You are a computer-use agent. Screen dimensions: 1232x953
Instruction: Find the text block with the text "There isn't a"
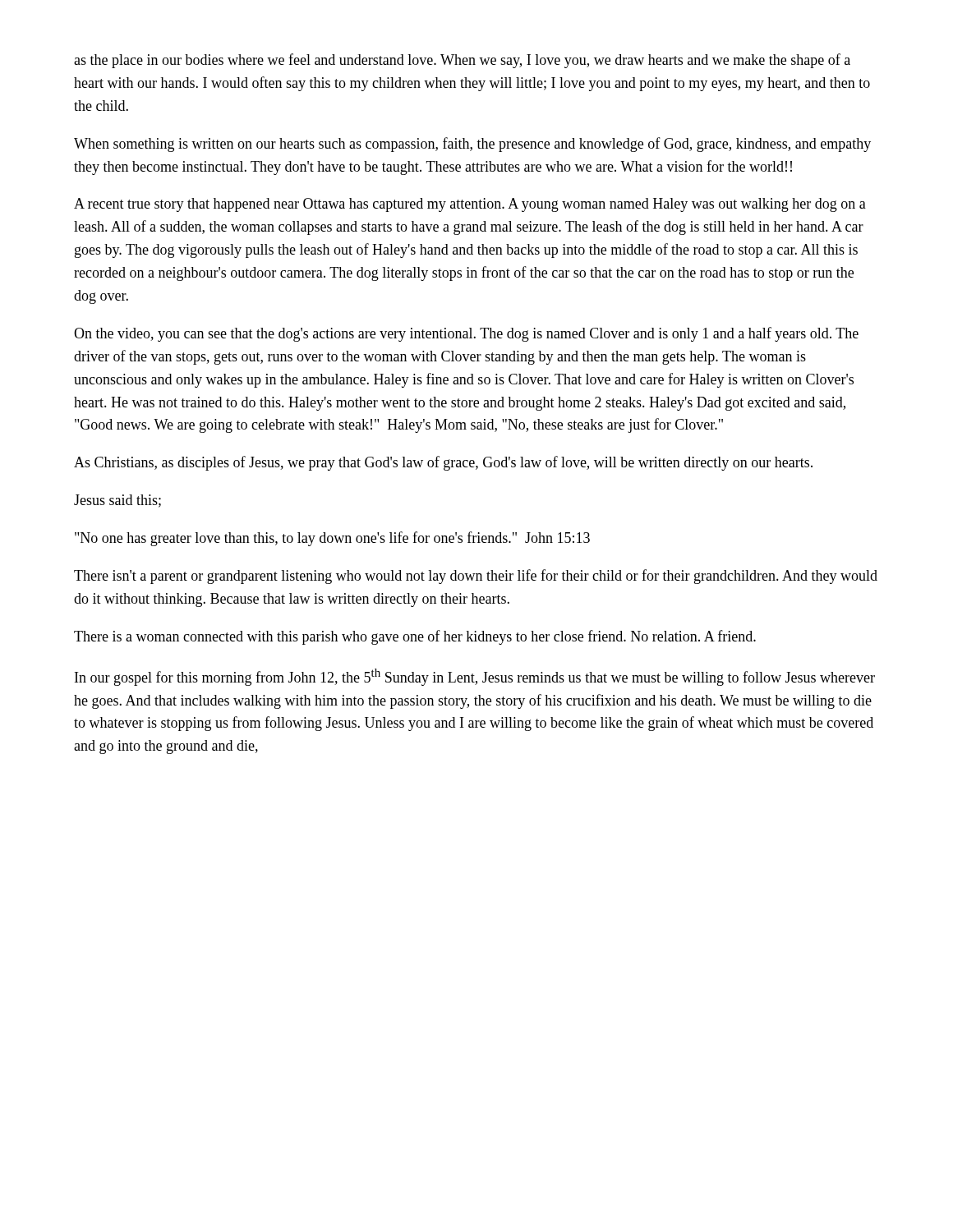pyautogui.click(x=476, y=587)
